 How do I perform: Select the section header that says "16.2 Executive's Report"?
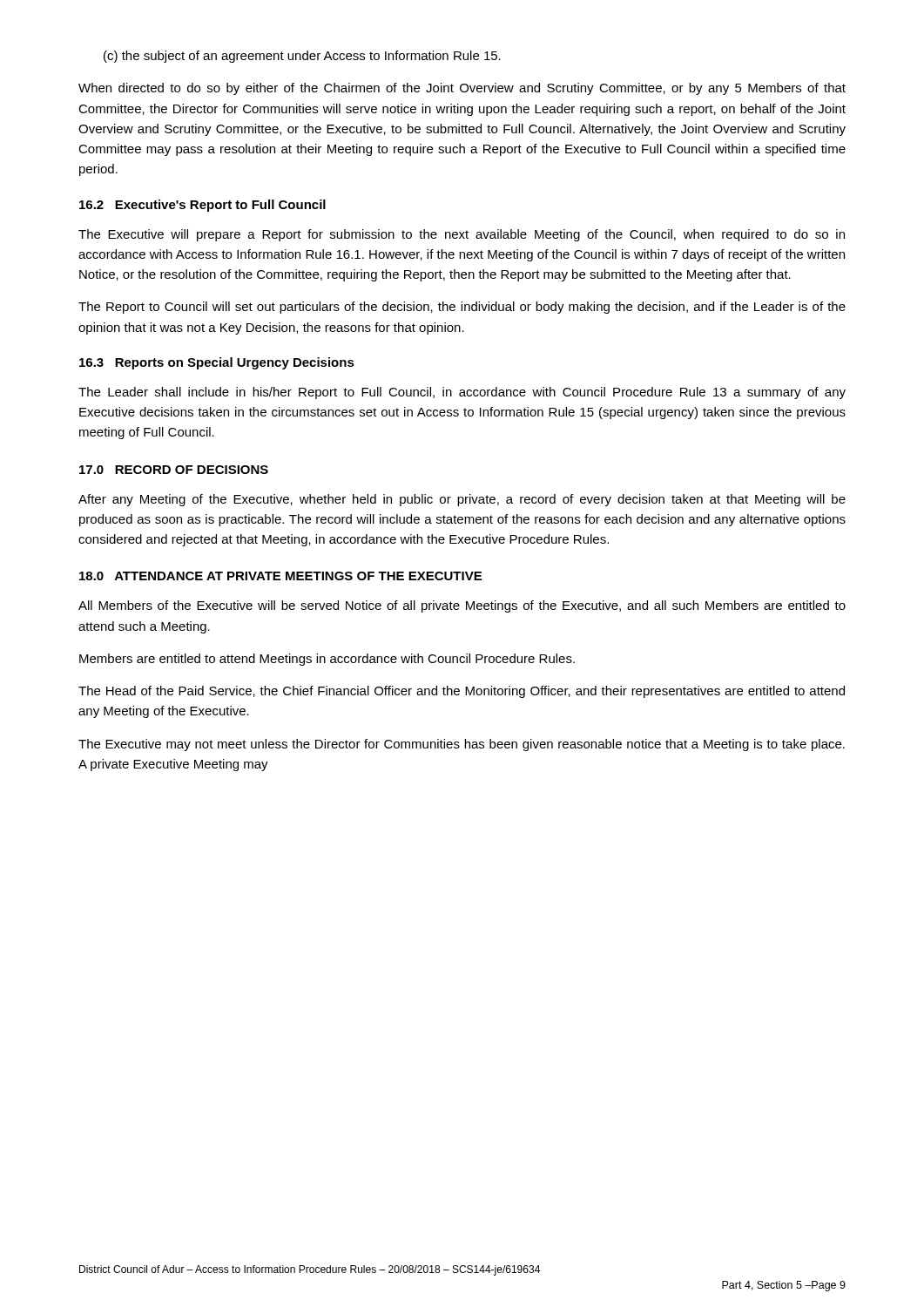point(202,204)
